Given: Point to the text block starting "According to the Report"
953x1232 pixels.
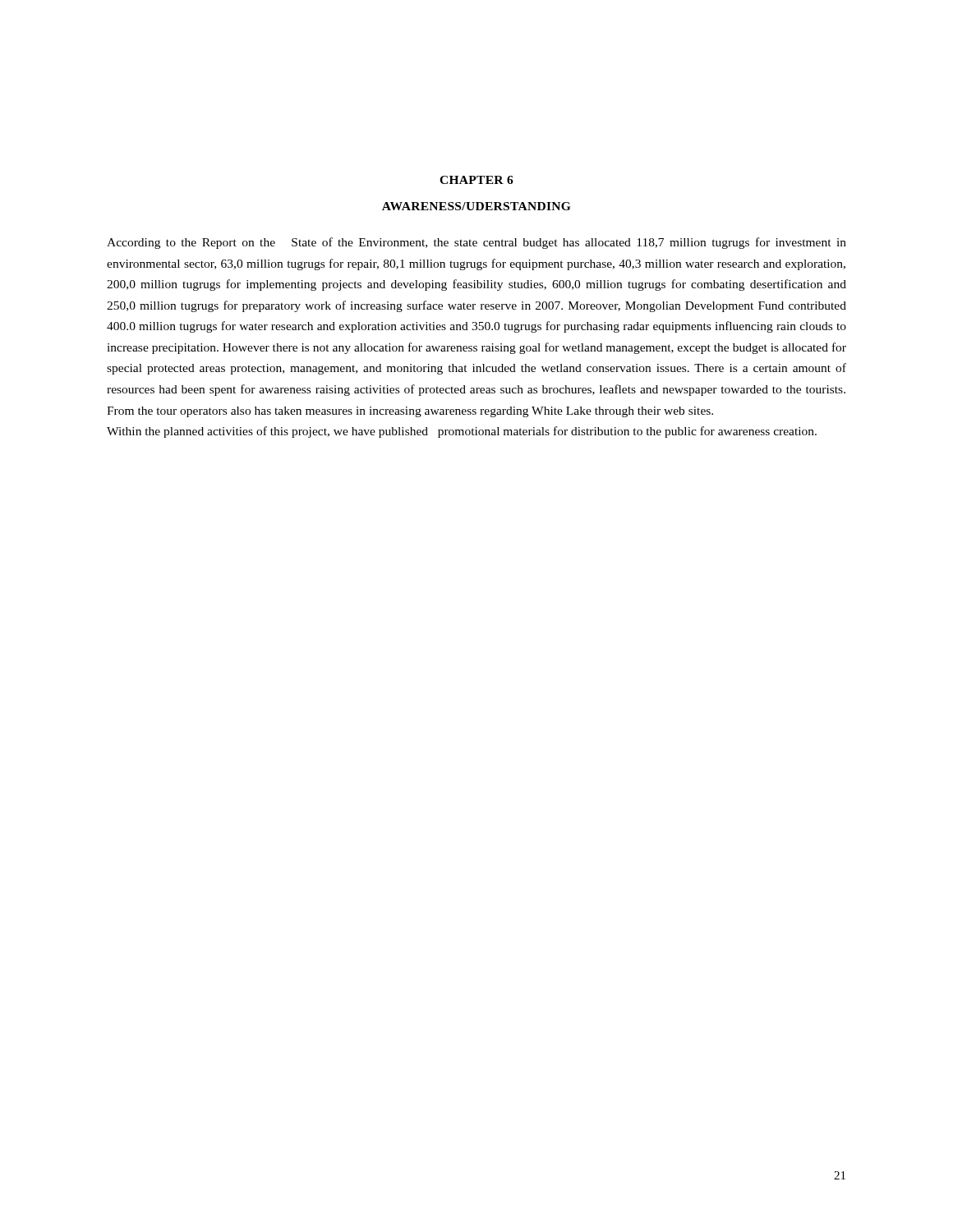Looking at the screenshot, I should pyautogui.click(x=476, y=336).
